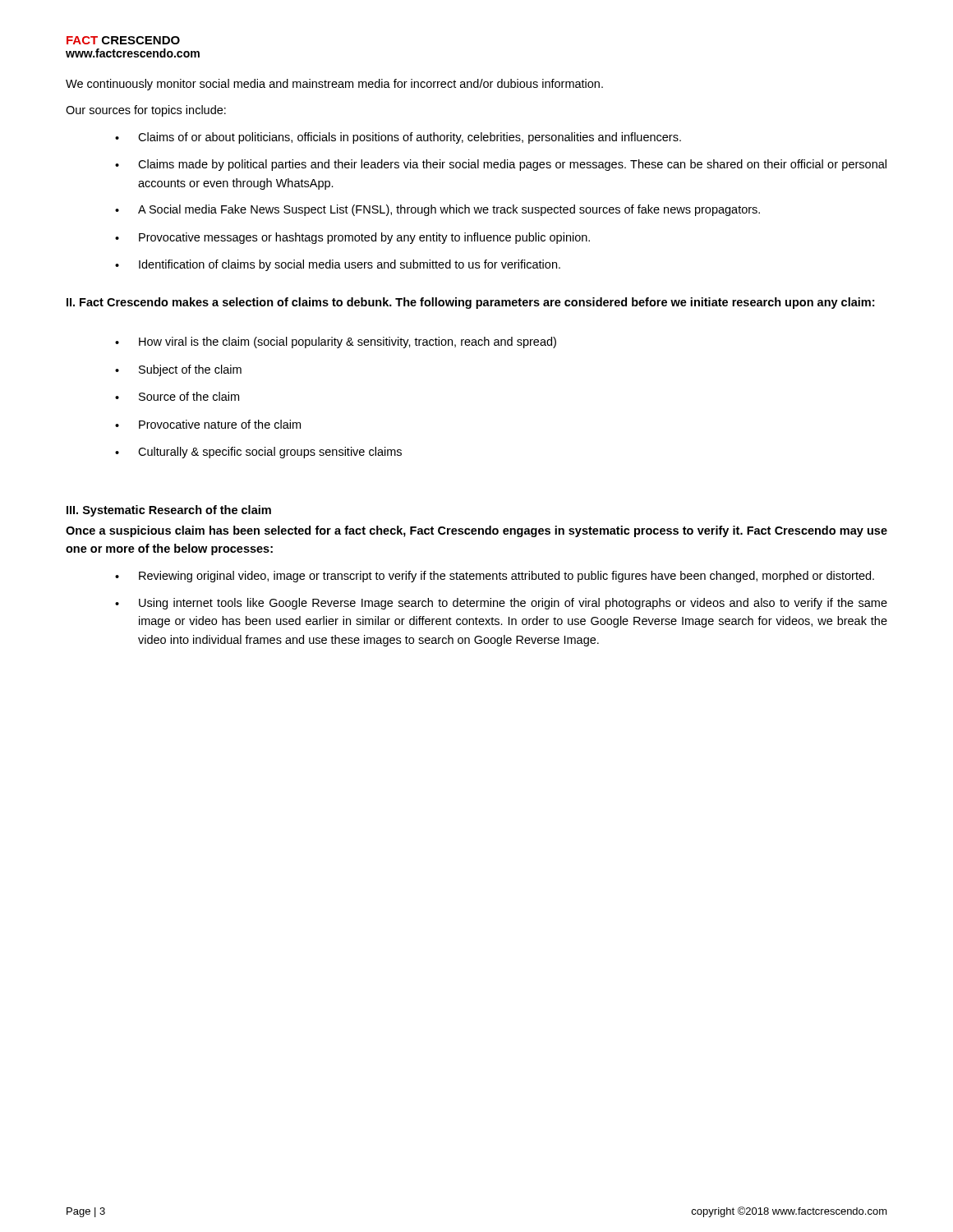
Task: Click on the list item that says "• Provocative nature of the"
Action: tap(208, 424)
